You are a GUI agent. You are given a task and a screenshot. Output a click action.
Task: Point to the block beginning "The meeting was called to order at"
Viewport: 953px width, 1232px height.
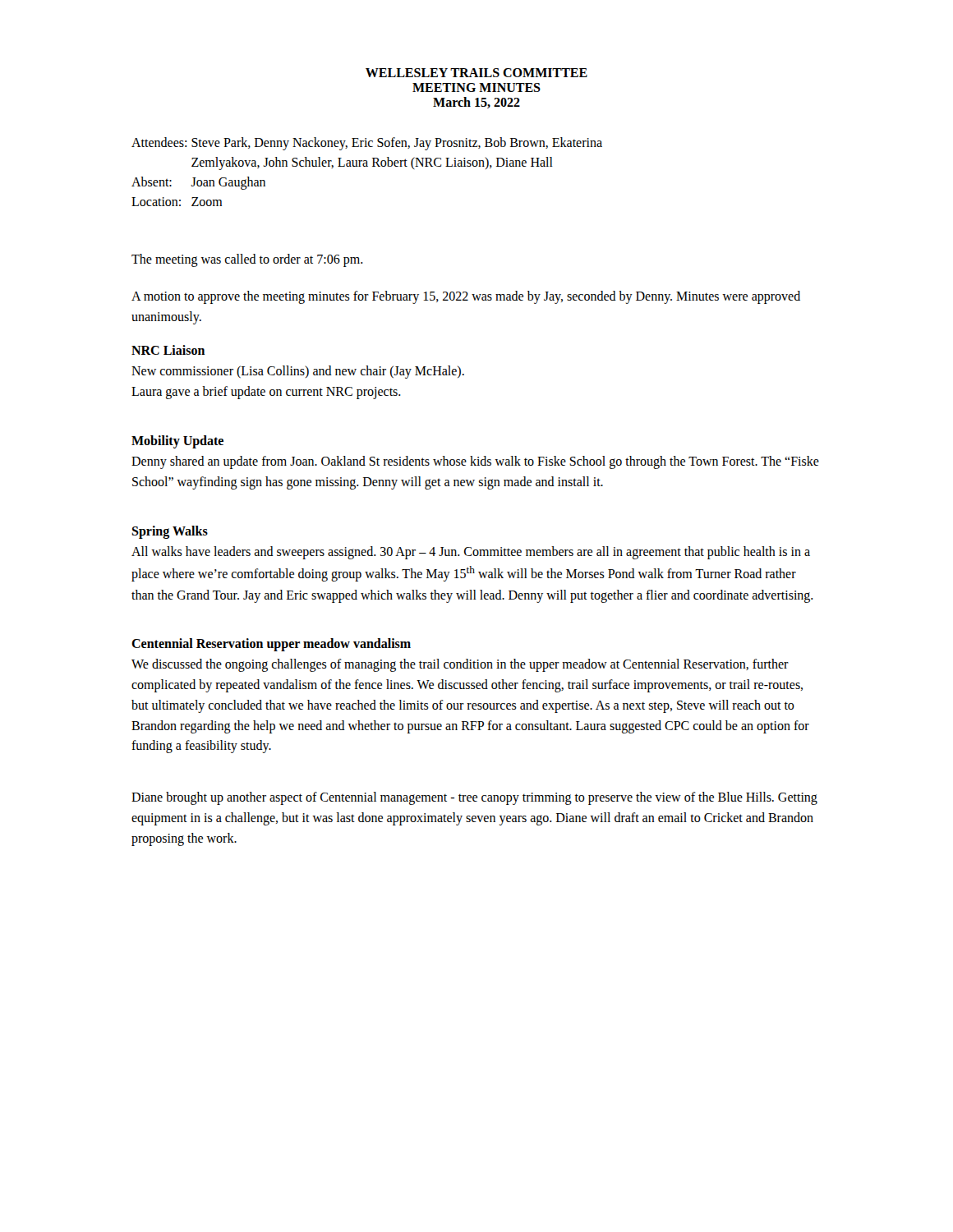[247, 259]
